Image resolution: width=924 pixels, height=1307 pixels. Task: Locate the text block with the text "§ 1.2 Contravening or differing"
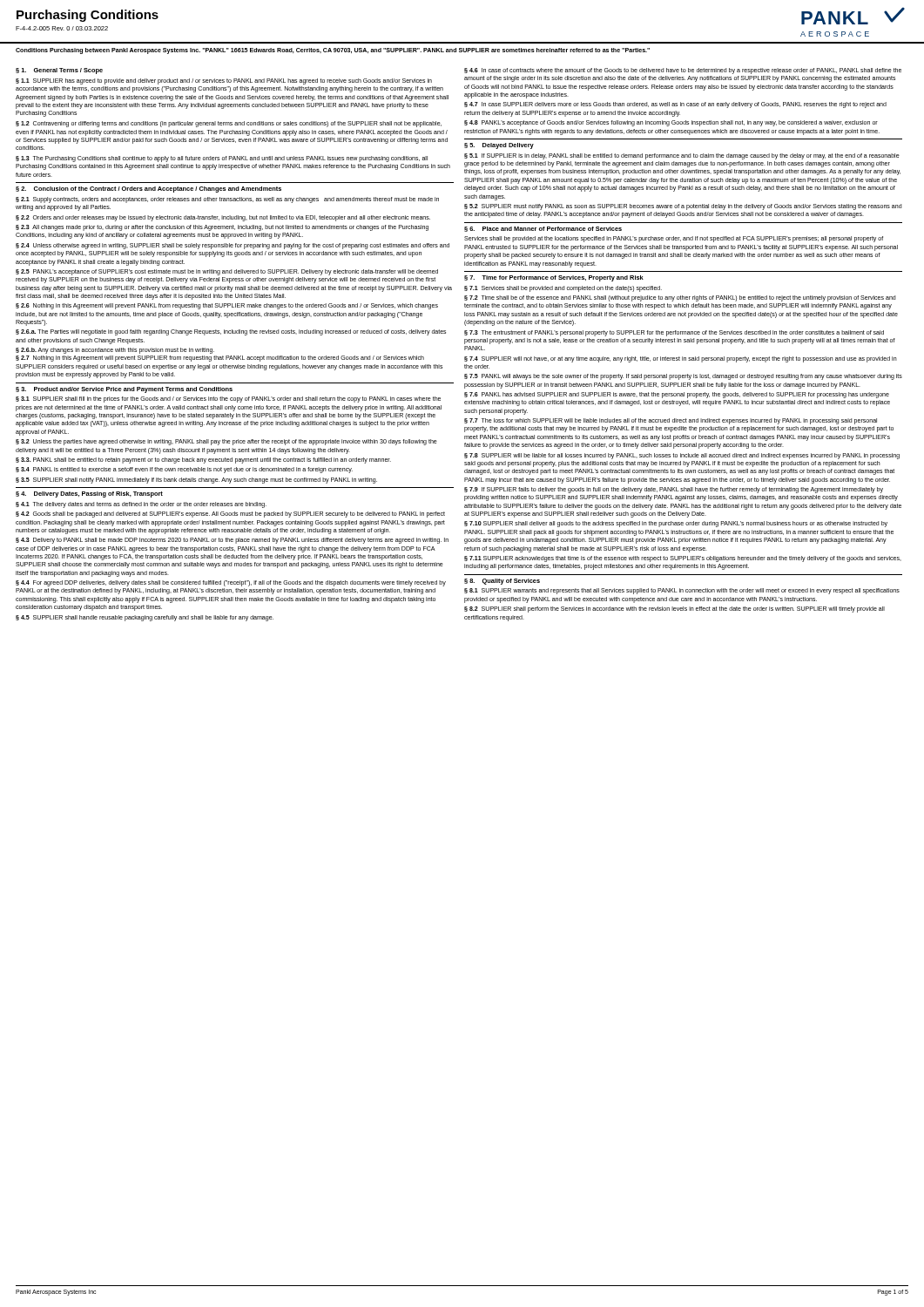232,136
